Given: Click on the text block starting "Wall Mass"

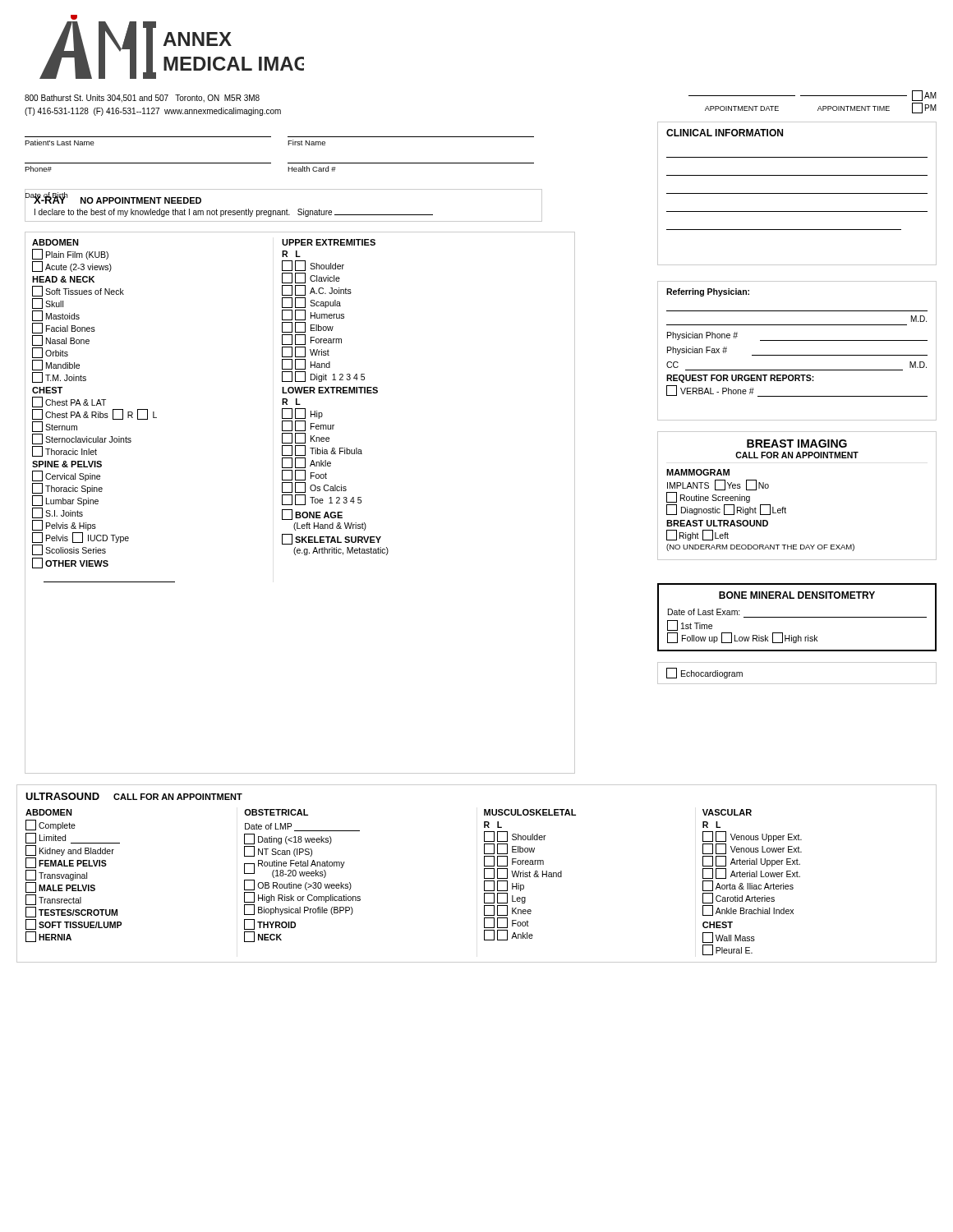Looking at the screenshot, I should 729,938.
